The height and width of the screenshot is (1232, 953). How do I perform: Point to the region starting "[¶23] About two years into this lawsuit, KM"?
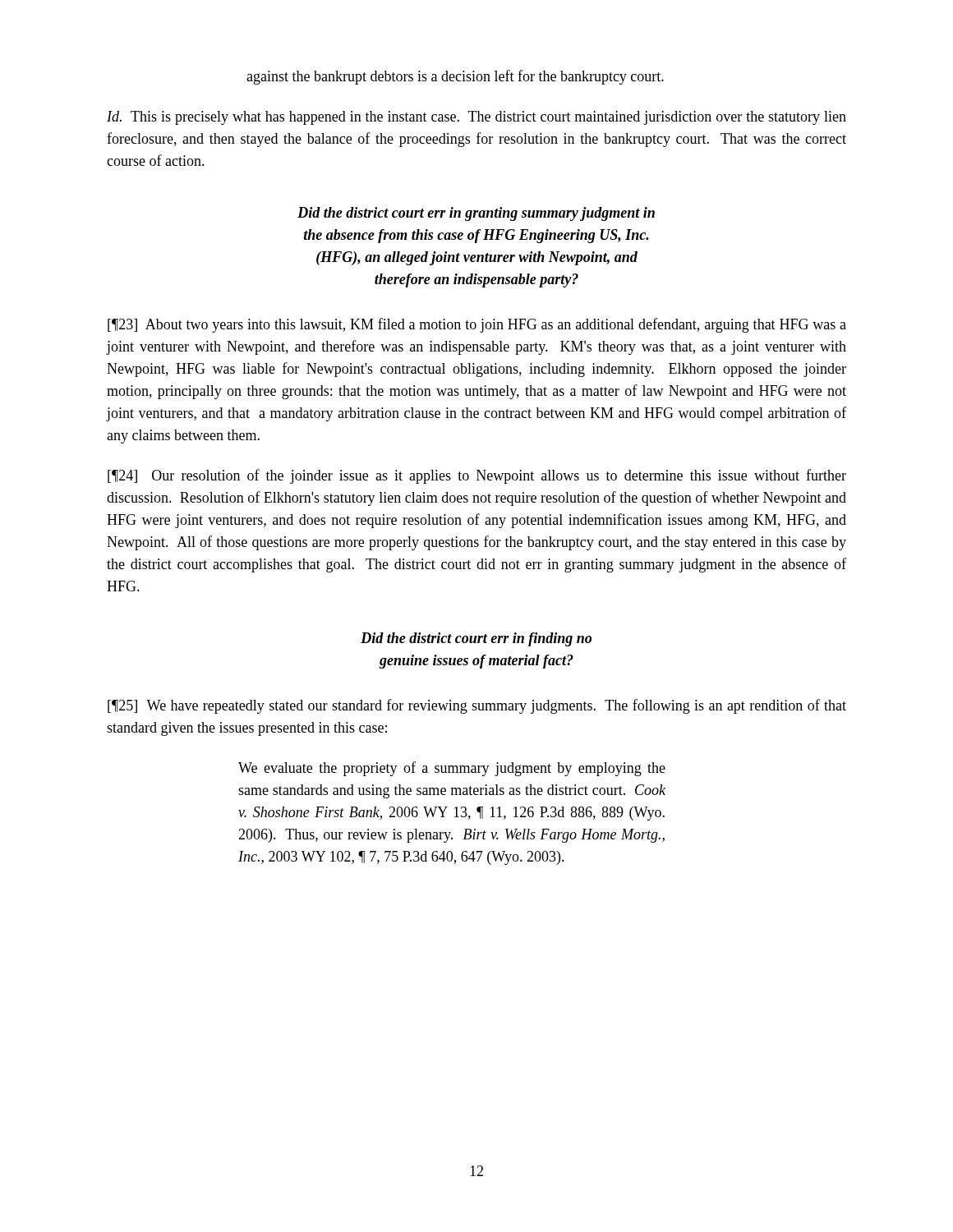pos(476,380)
